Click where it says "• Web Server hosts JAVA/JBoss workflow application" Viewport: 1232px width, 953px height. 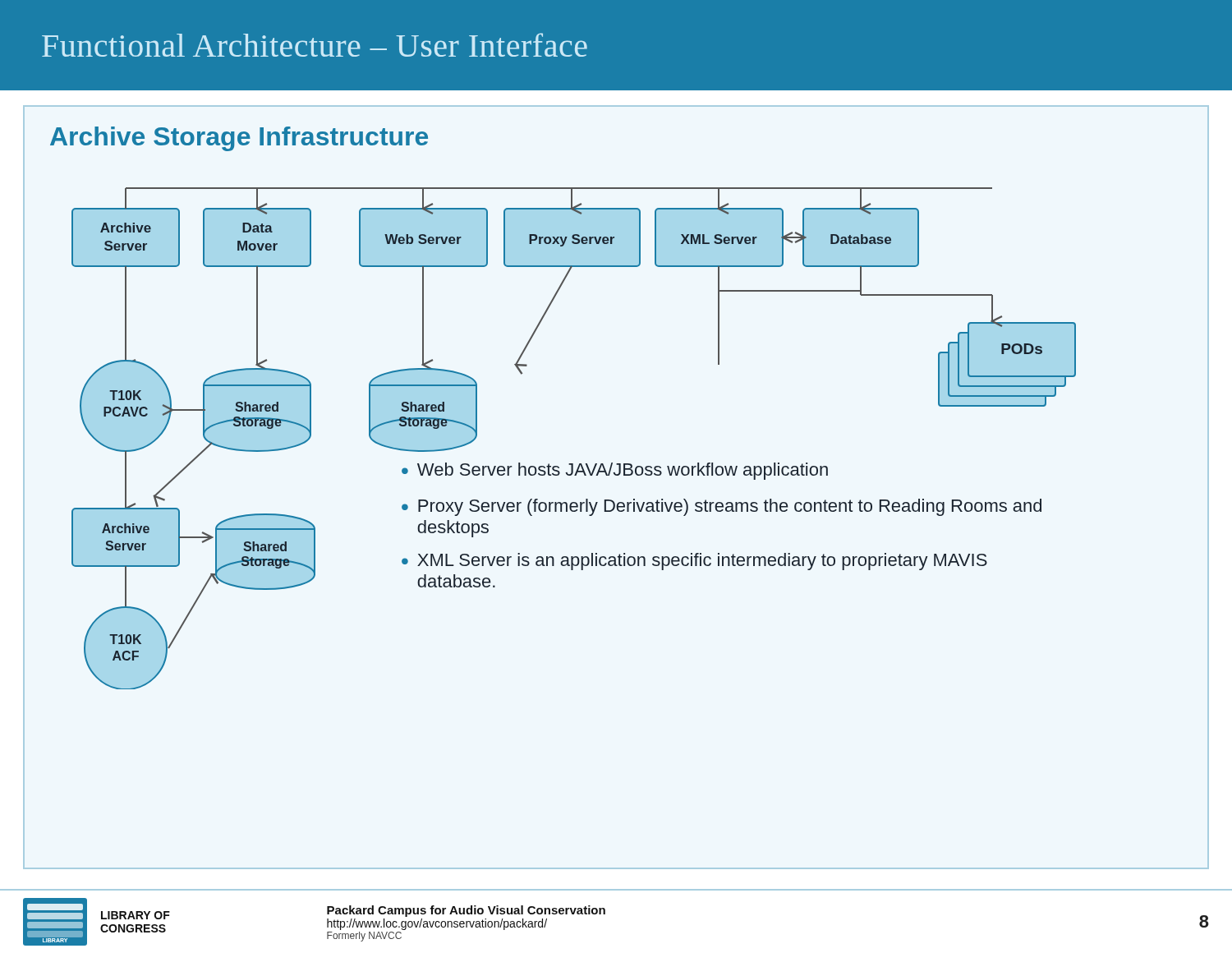615,472
